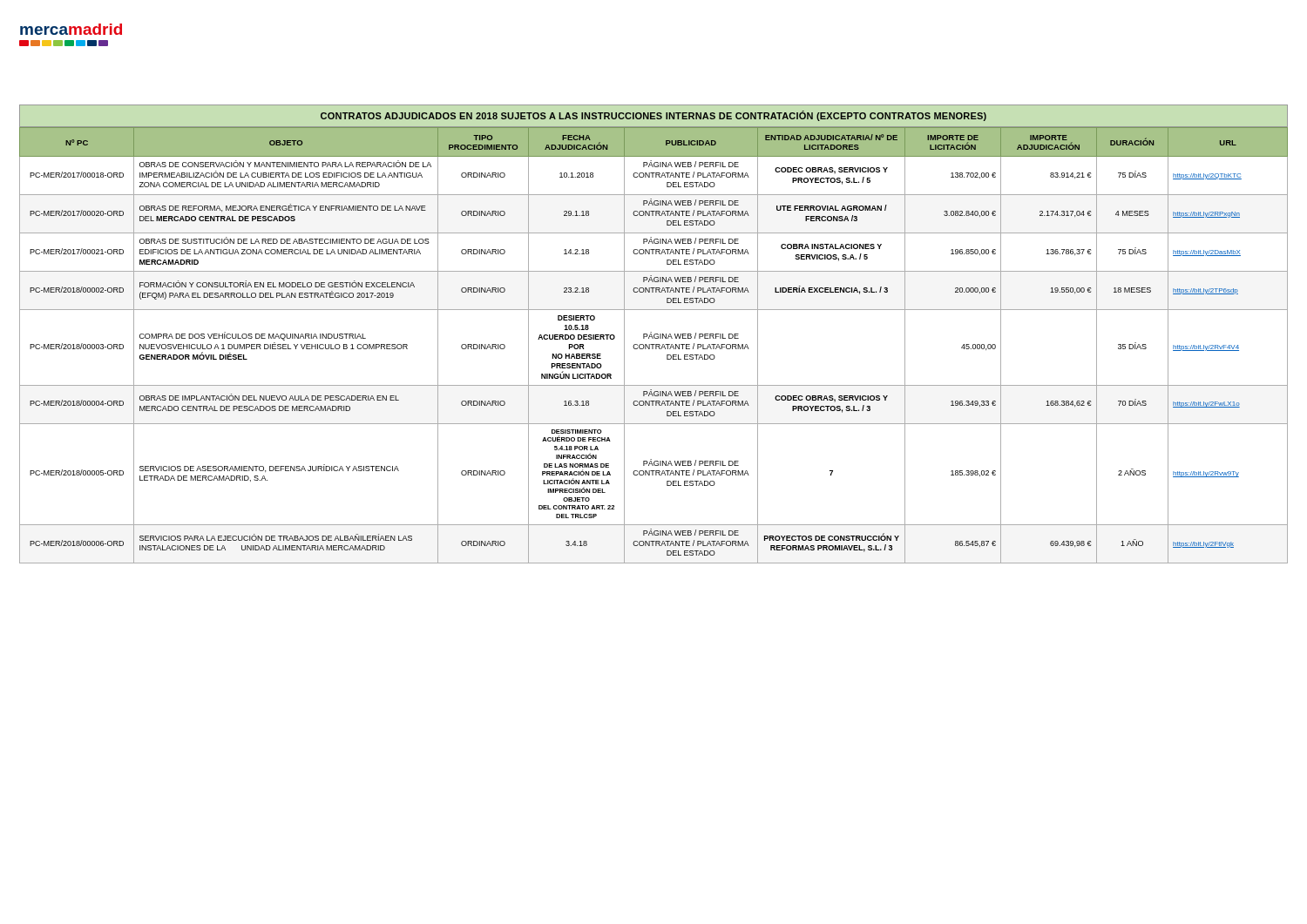
Task: Click a logo
Action: (76, 36)
